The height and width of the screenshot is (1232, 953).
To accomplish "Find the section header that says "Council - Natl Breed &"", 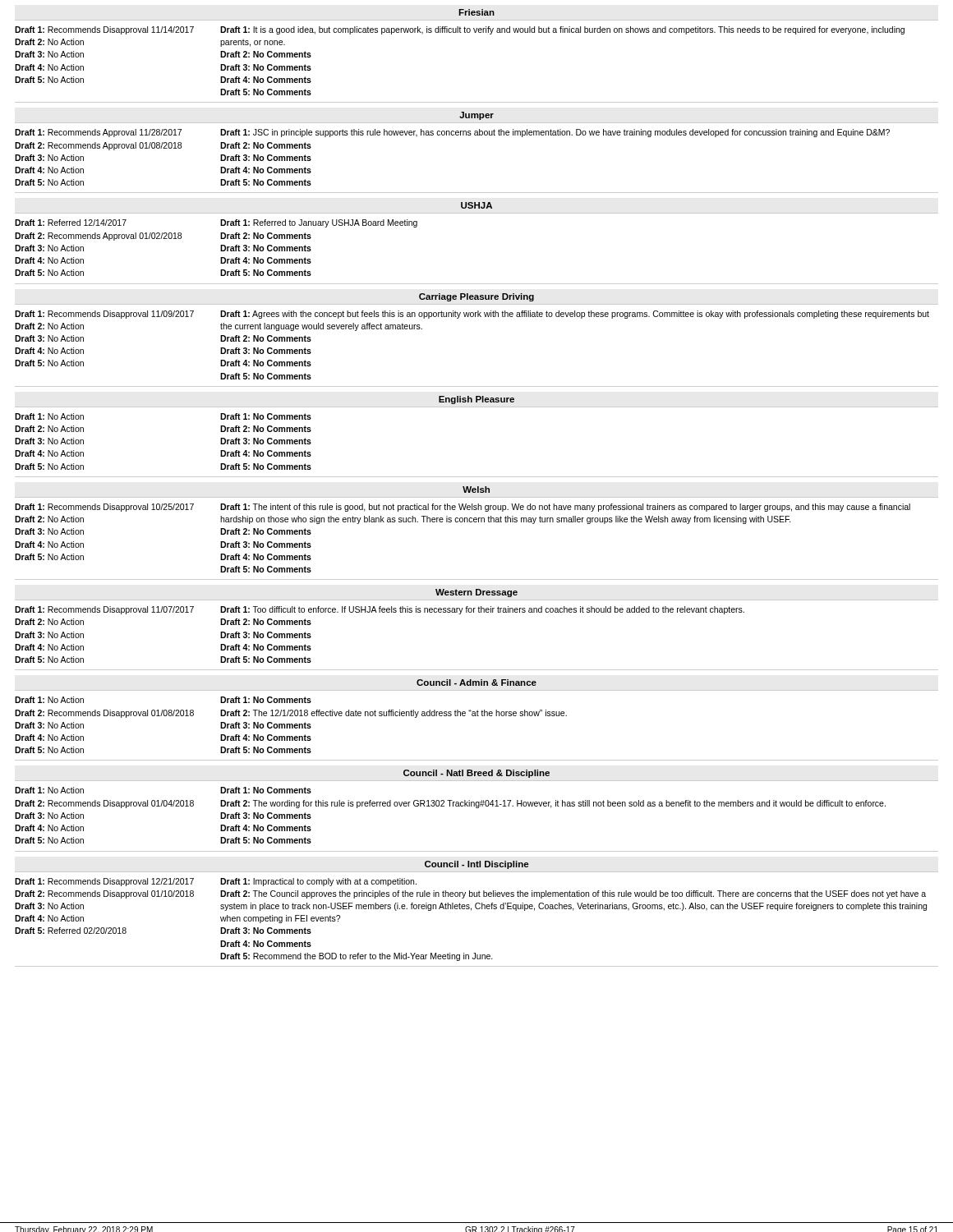I will (x=476, y=773).
